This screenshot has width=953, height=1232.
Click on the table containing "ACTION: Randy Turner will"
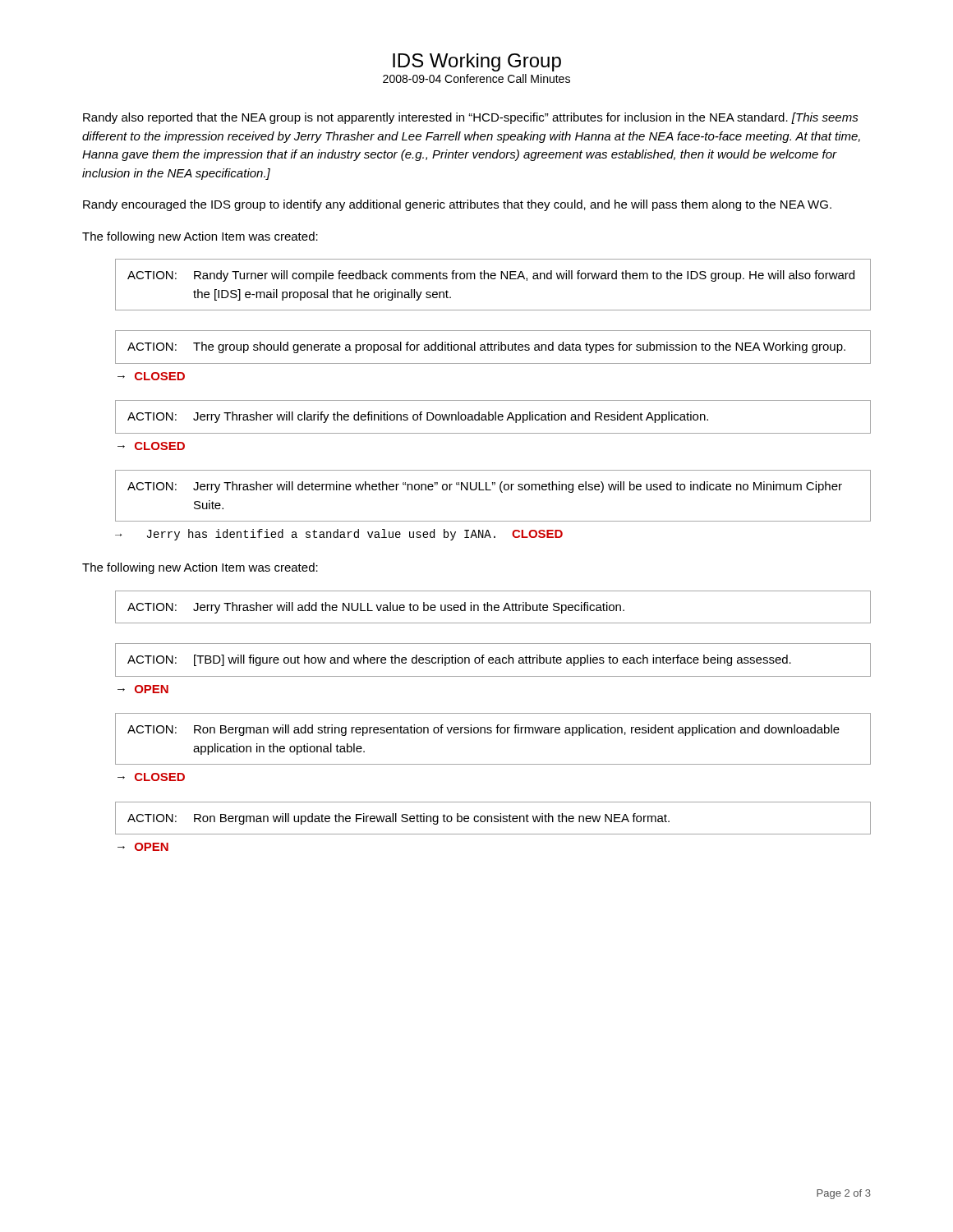pyautogui.click(x=493, y=285)
